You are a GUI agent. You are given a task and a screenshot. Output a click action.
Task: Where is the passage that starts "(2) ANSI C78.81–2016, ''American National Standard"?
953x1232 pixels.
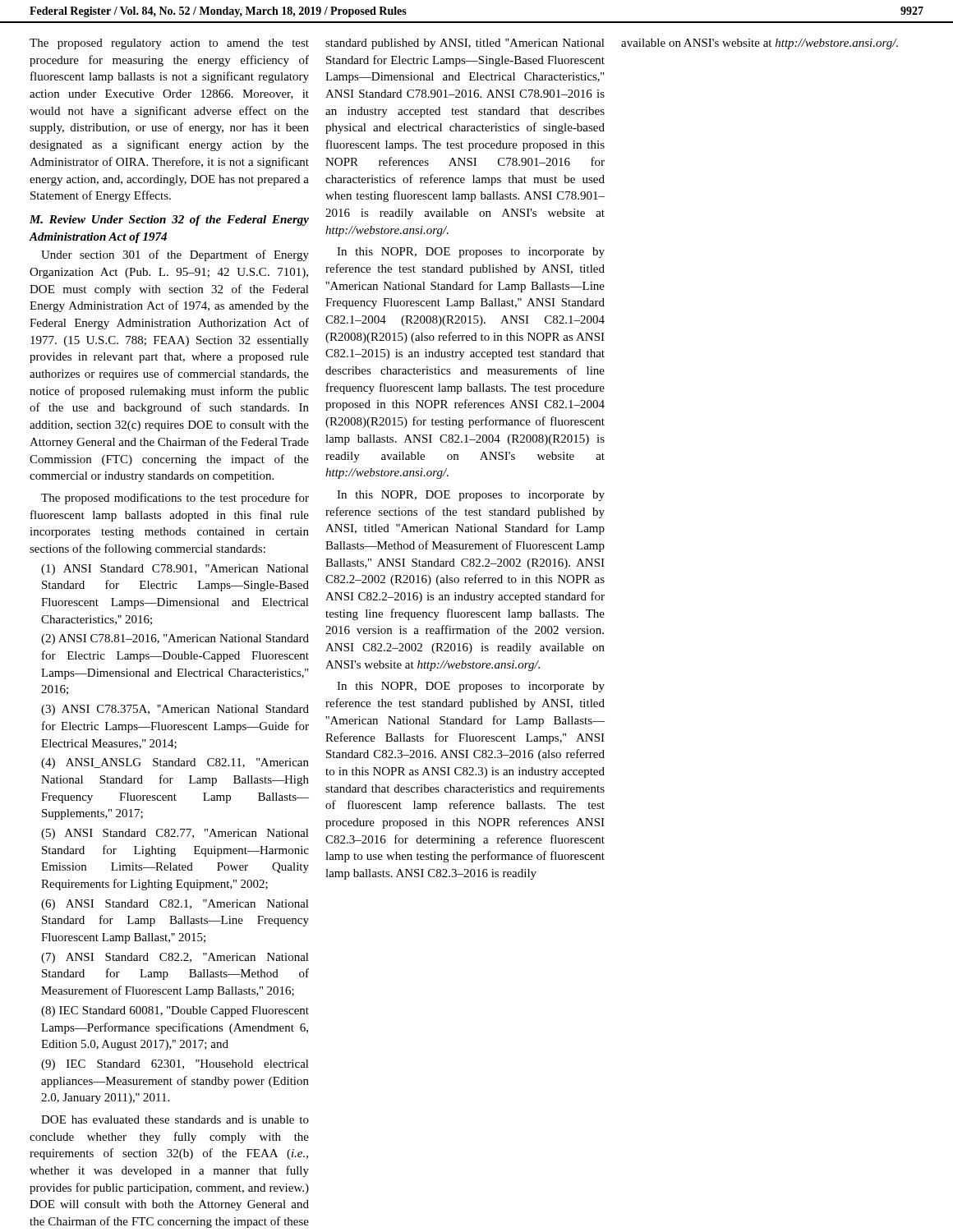pyautogui.click(x=175, y=664)
